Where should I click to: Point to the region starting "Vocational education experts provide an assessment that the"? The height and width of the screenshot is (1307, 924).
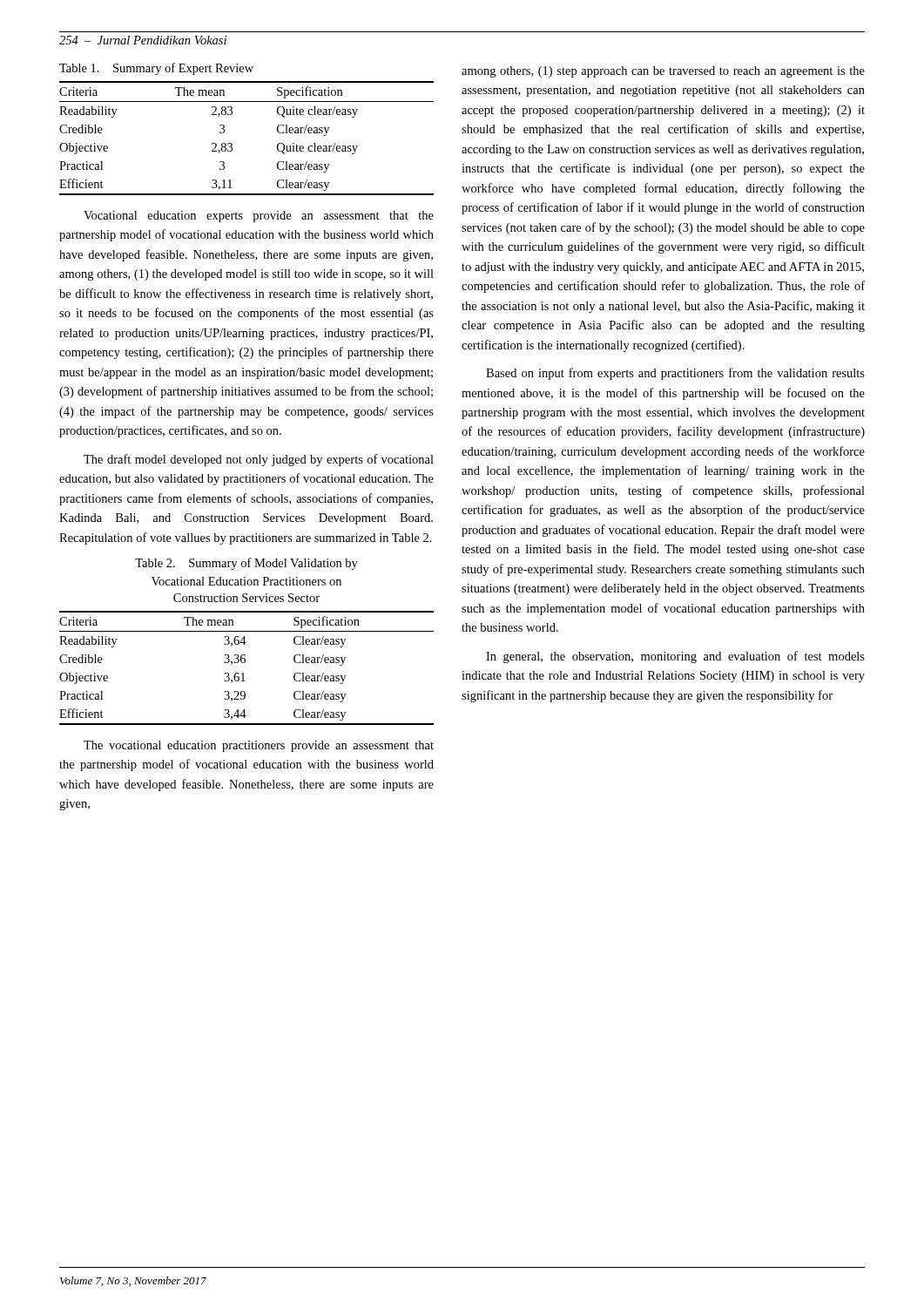click(246, 323)
